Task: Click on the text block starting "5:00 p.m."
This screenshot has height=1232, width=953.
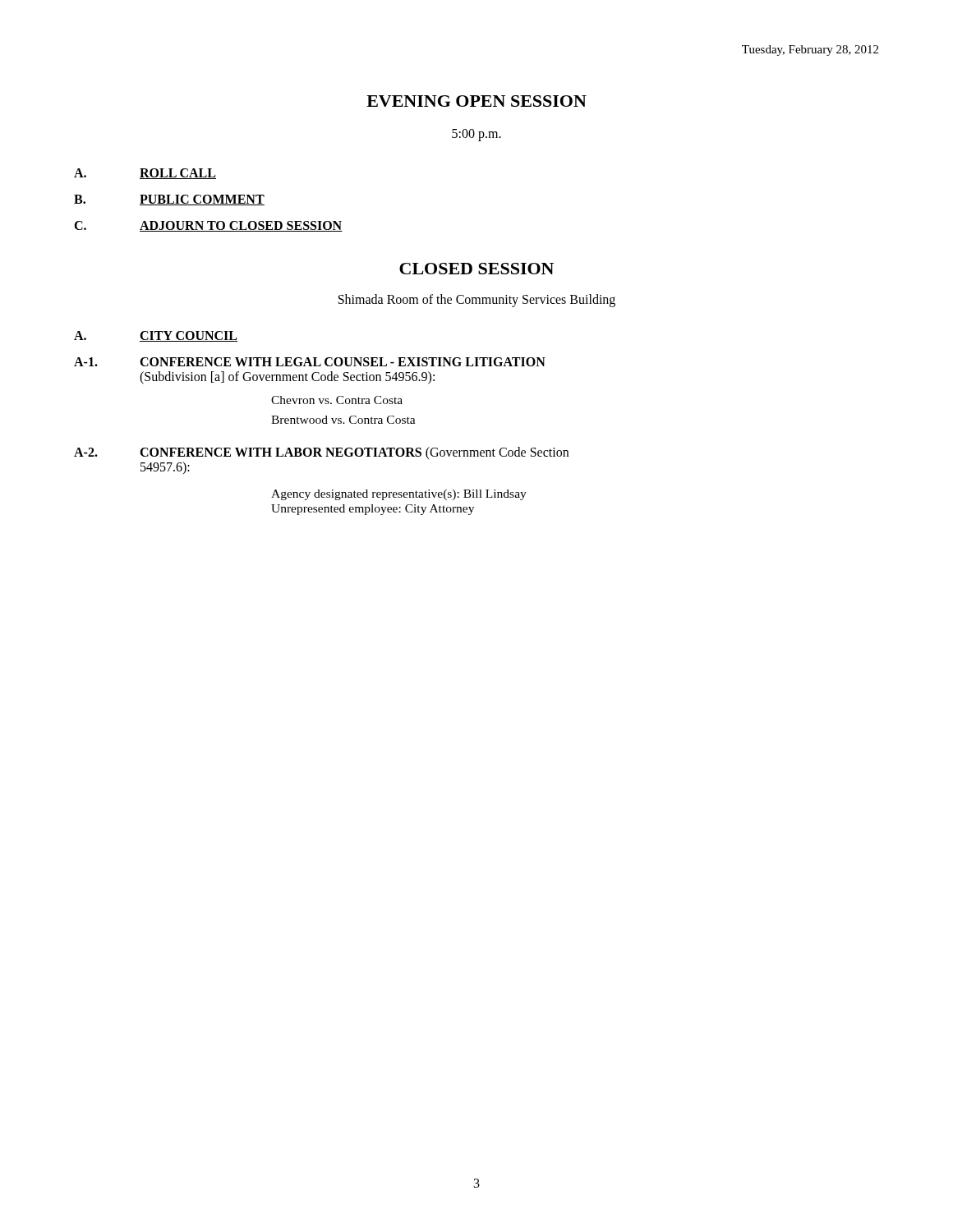Action: pyautogui.click(x=476, y=133)
